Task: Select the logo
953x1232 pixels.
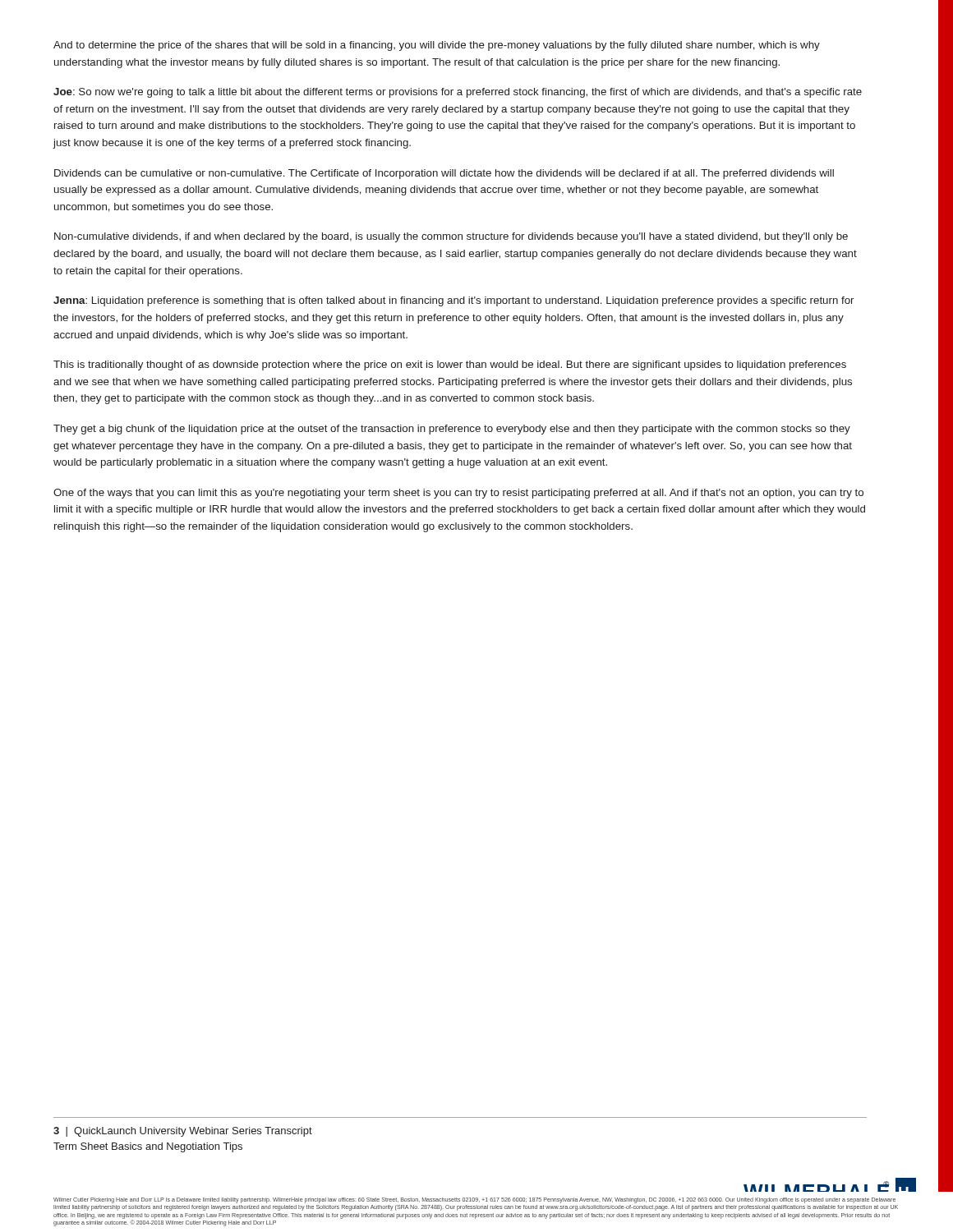Action: coord(830,1192)
